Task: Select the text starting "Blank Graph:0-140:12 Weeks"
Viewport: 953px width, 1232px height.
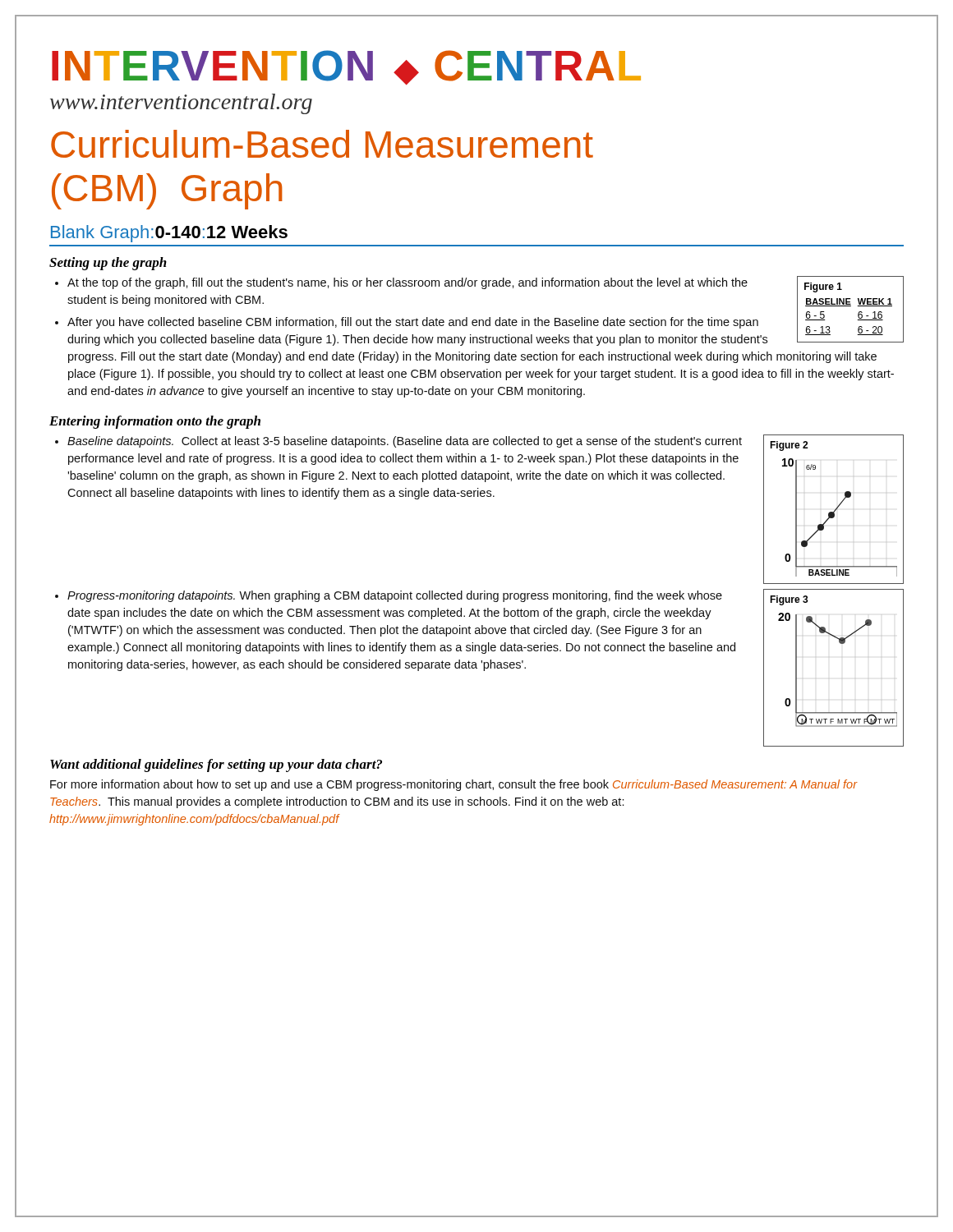Action: pyautogui.click(x=476, y=234)
